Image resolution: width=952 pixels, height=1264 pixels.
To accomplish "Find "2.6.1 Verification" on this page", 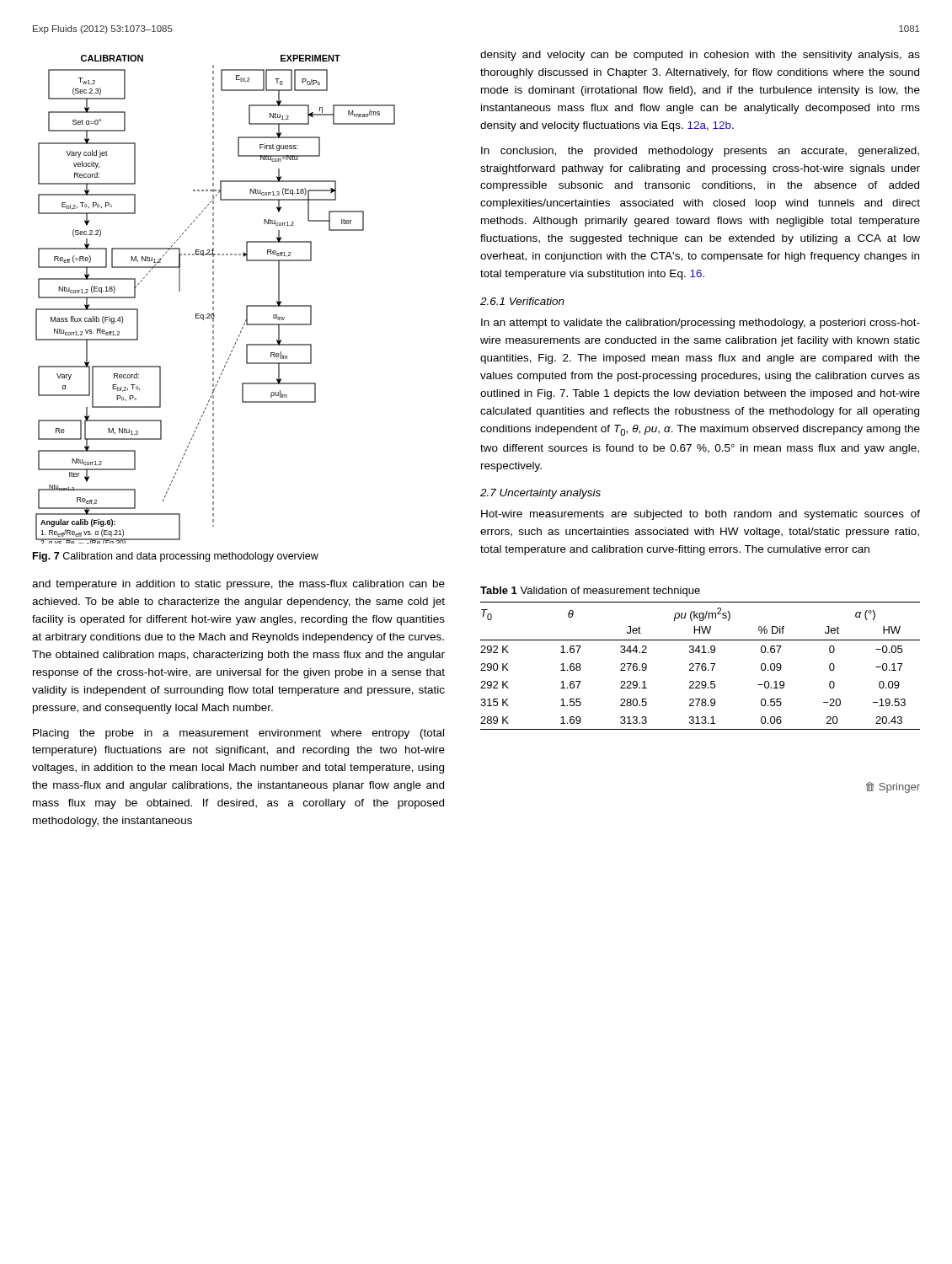I will [x=522, y=301].
